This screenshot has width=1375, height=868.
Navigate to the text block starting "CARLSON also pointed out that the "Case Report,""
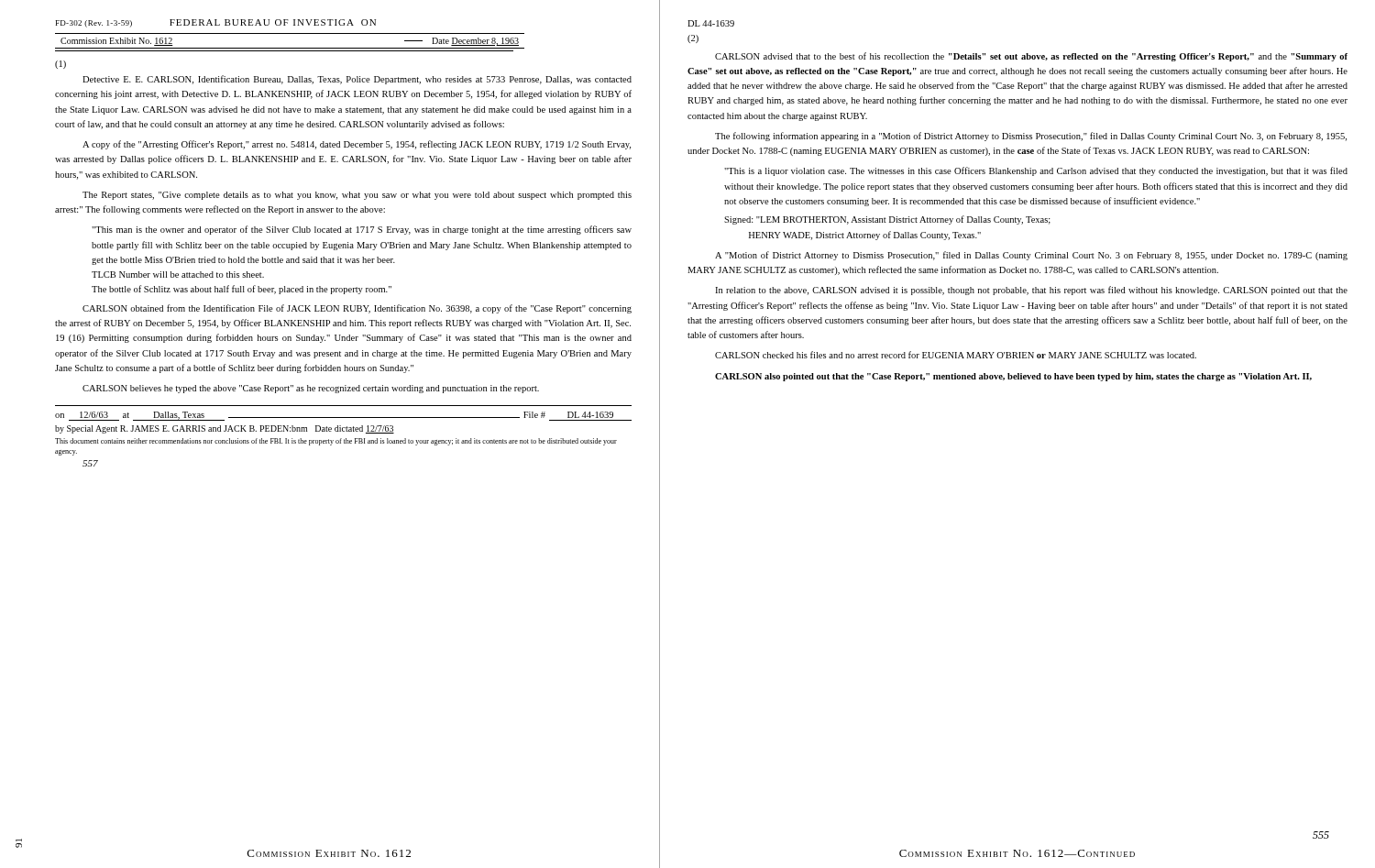pos(1013,376)
